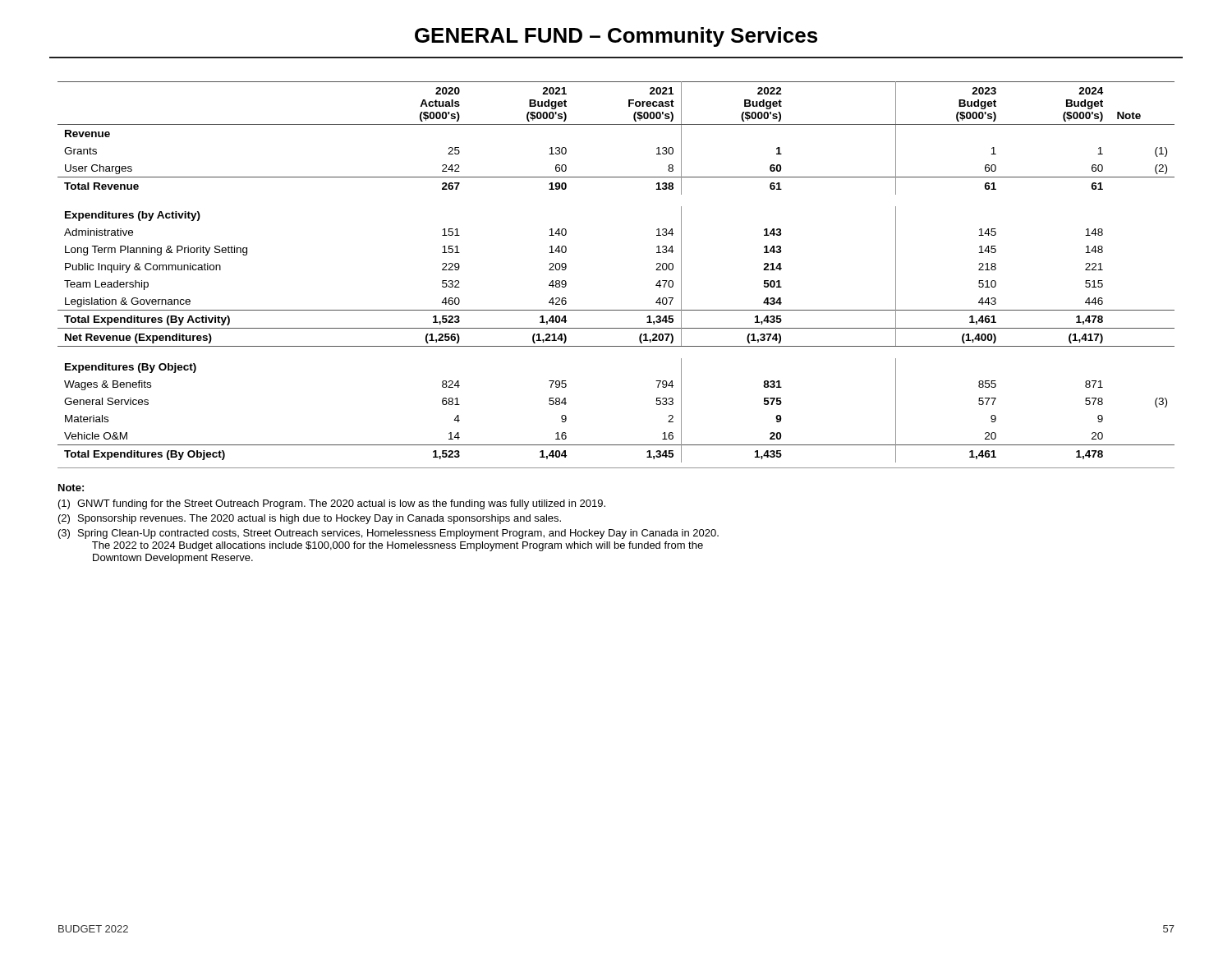Click on the table containing "Team Leadership"
This screenshot has width=1232, height=953.
pyautogui.click(x=616, y=275)
